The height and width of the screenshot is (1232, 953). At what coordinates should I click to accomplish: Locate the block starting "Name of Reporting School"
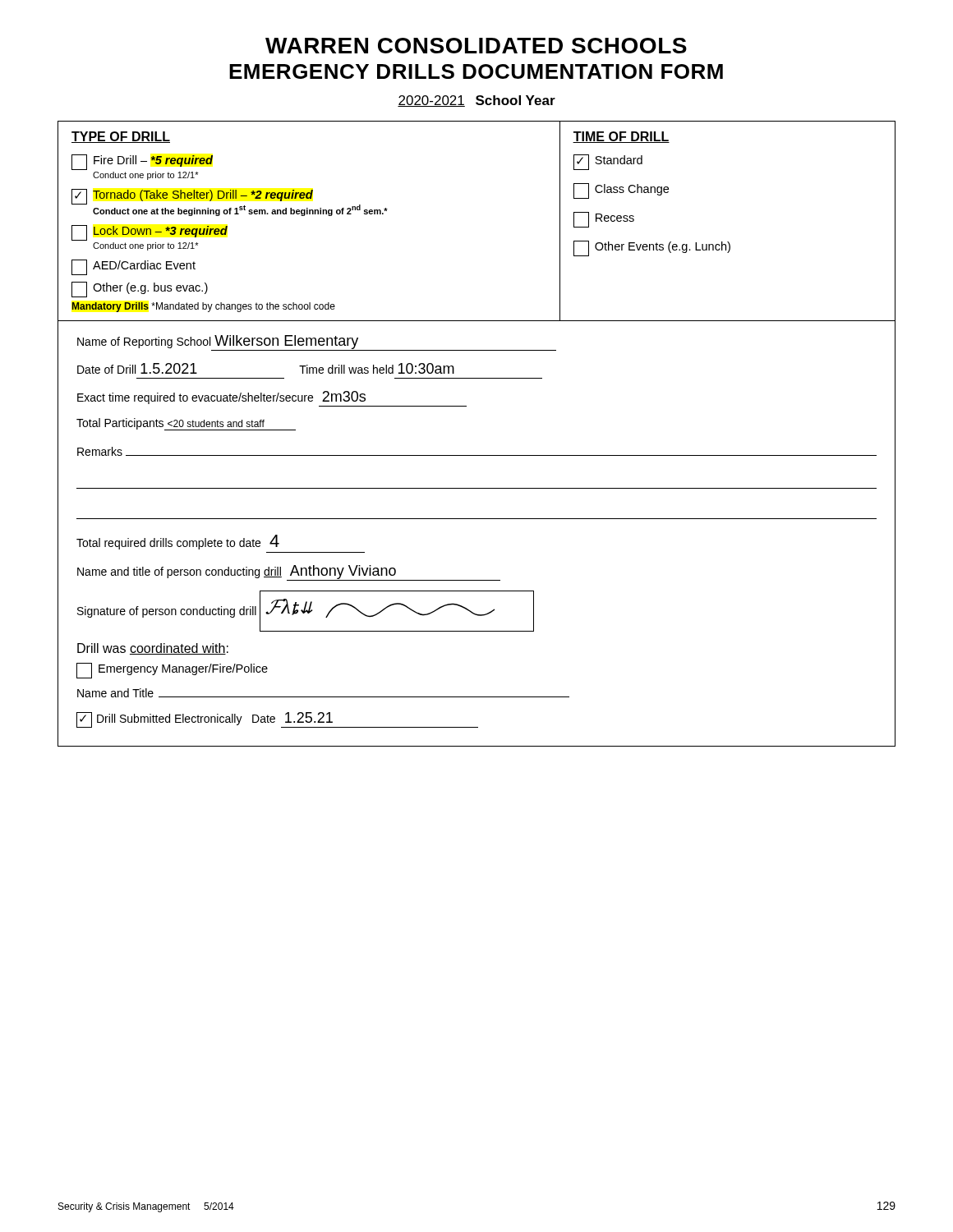pos(316,342)
